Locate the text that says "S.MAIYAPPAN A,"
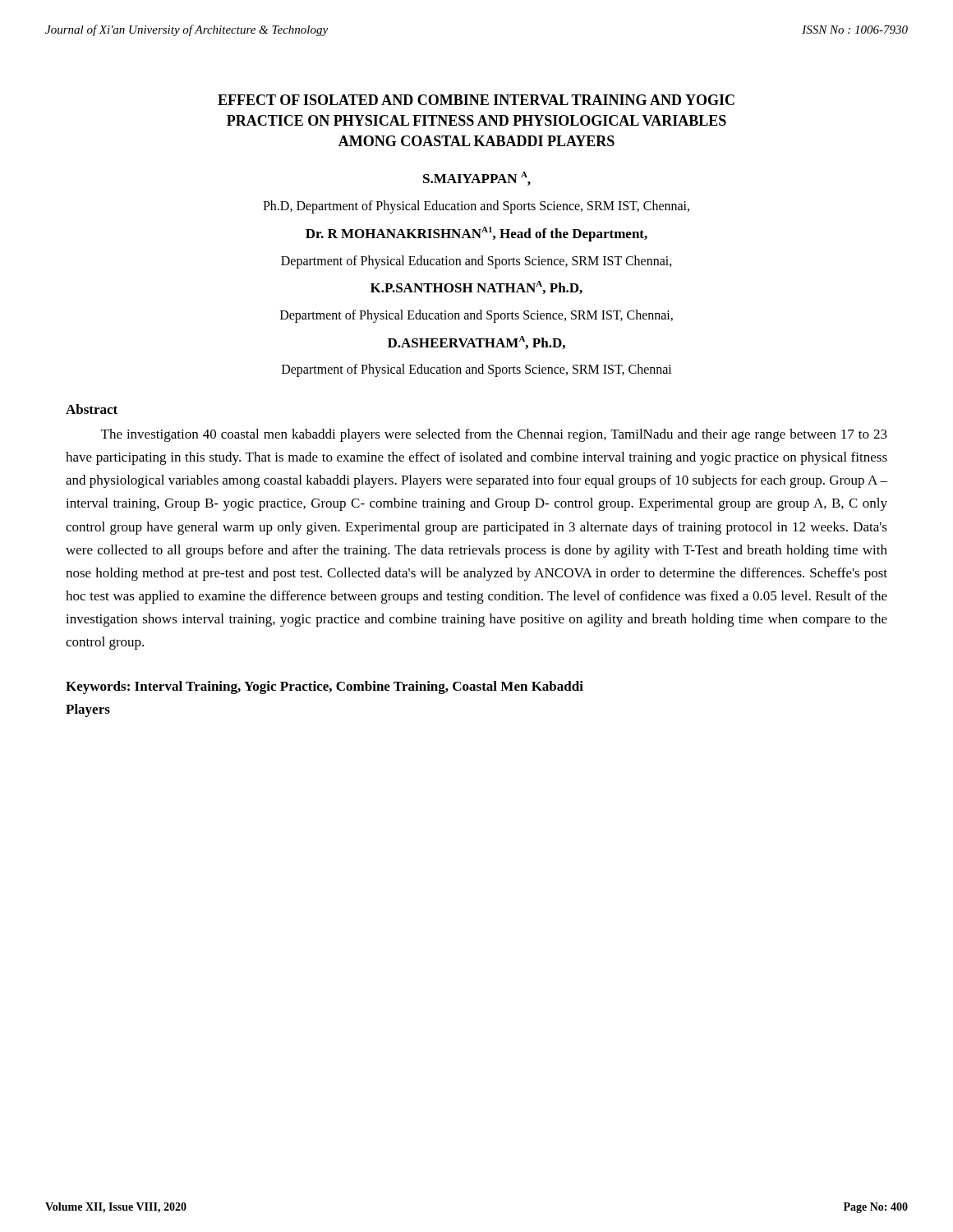 [476, 179]
